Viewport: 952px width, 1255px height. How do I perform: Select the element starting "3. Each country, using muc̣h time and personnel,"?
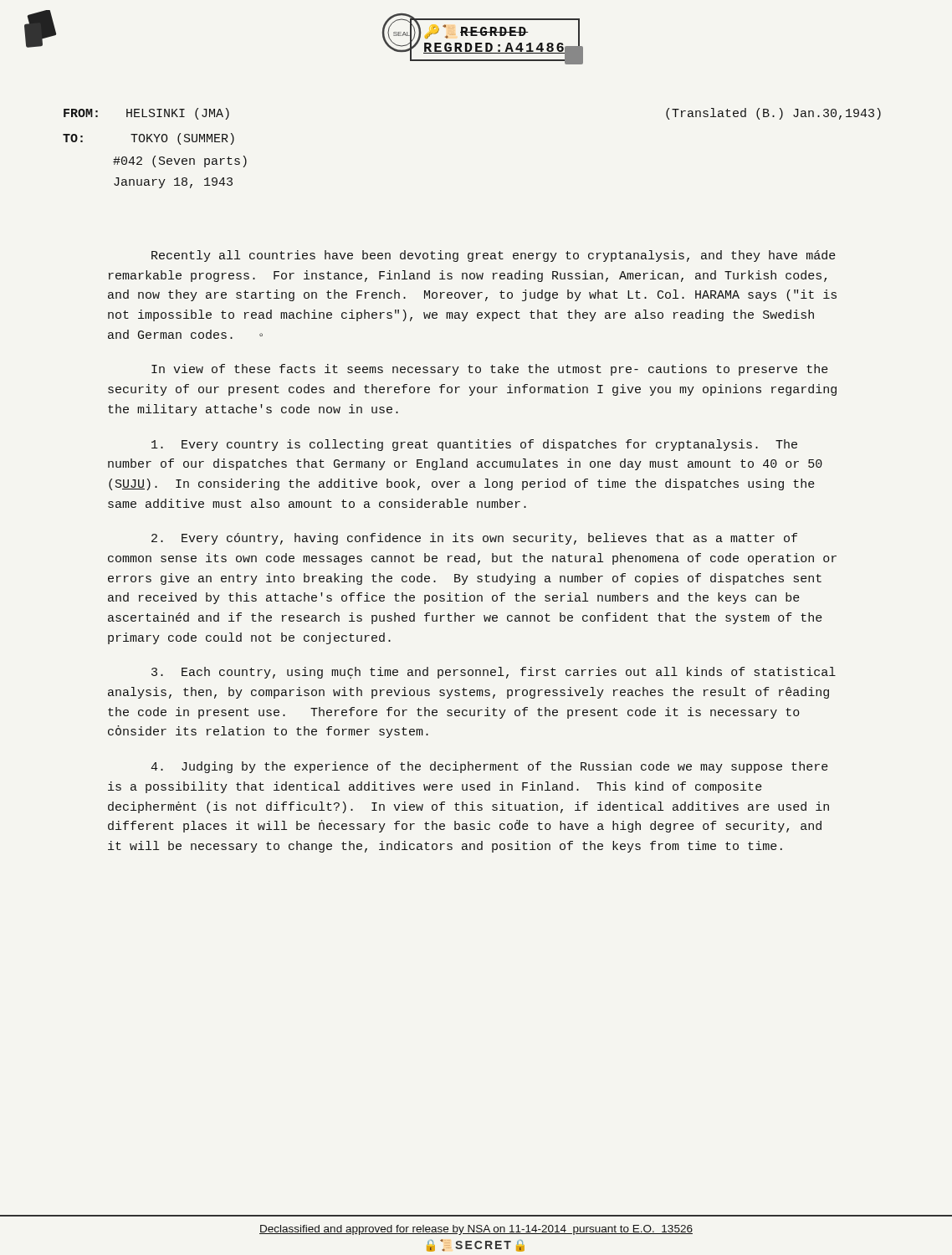click(x=471, y=703)
